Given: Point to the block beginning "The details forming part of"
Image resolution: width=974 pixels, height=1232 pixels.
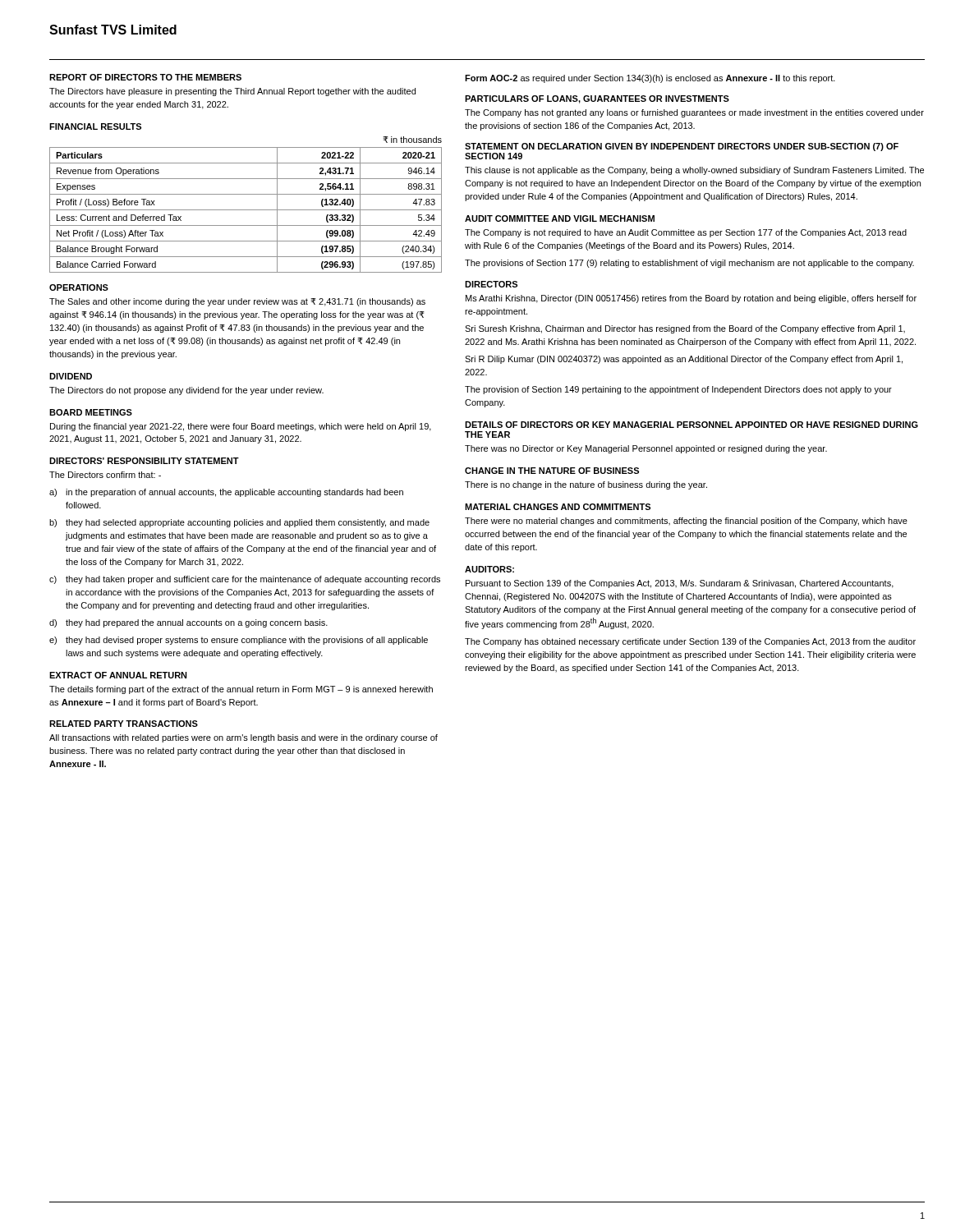Looking at the screenshot, I should click(x=246, y=696).
